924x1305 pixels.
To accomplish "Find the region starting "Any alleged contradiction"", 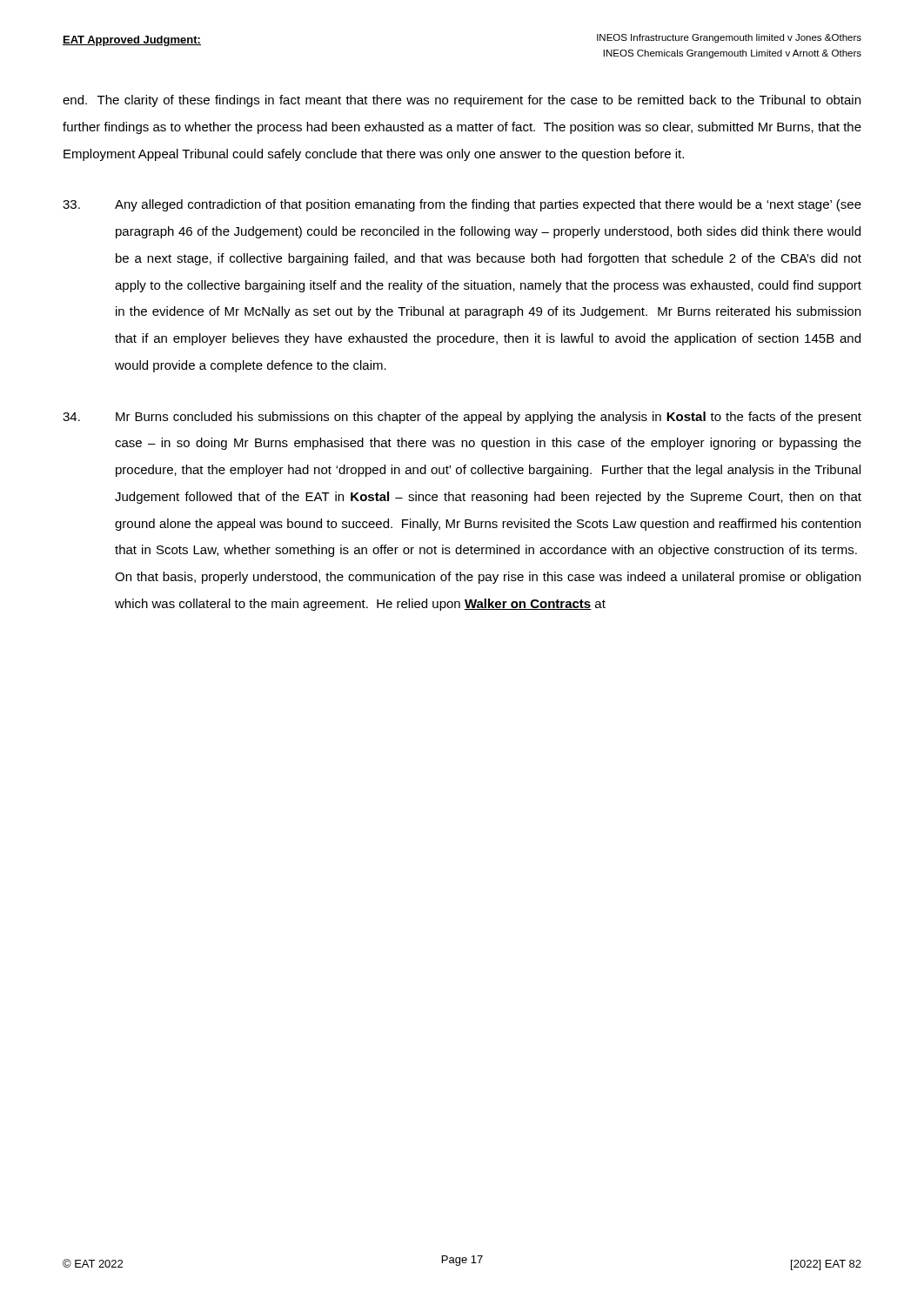I will tap(462, 285).
